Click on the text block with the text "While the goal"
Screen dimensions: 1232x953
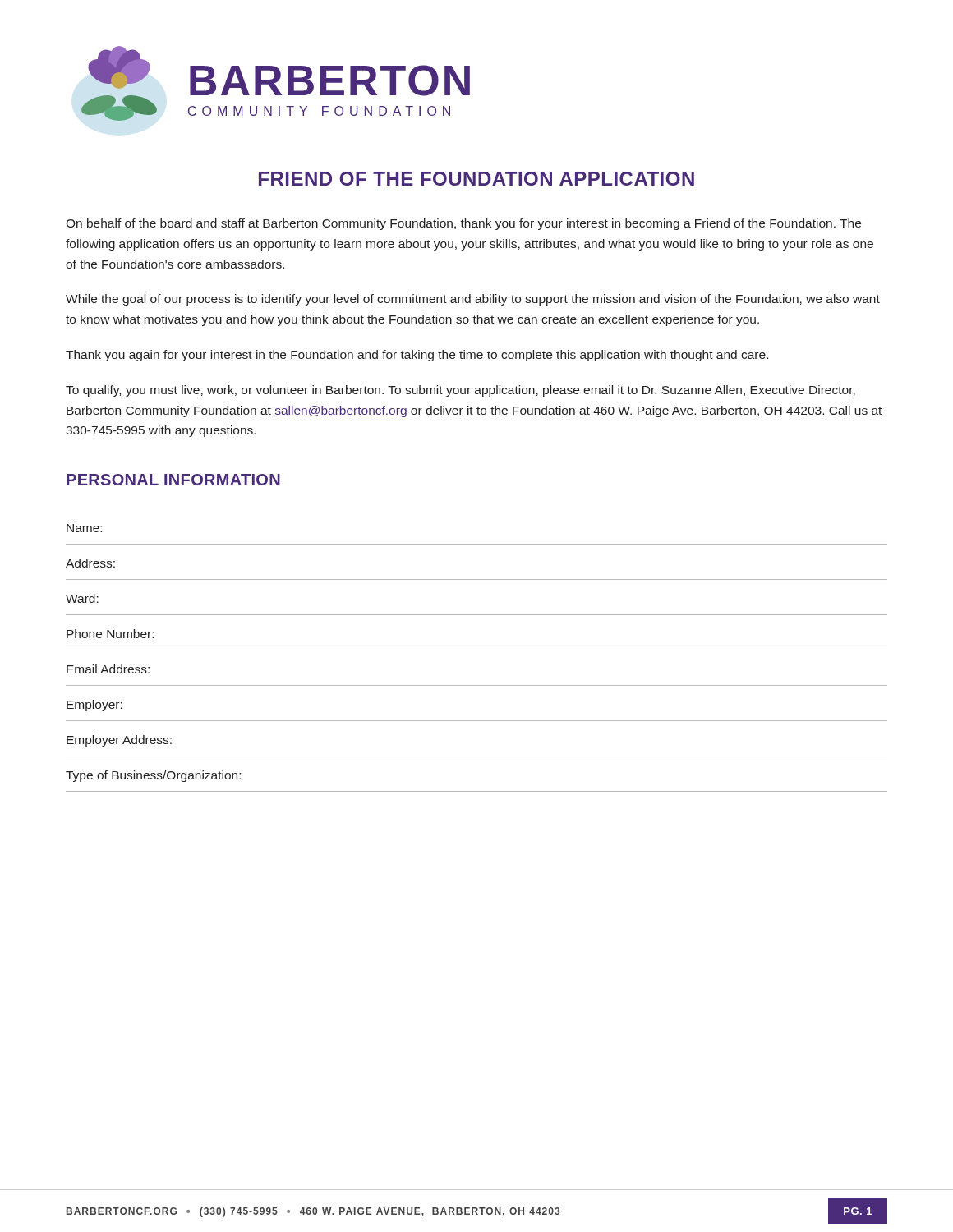[473, 309]
